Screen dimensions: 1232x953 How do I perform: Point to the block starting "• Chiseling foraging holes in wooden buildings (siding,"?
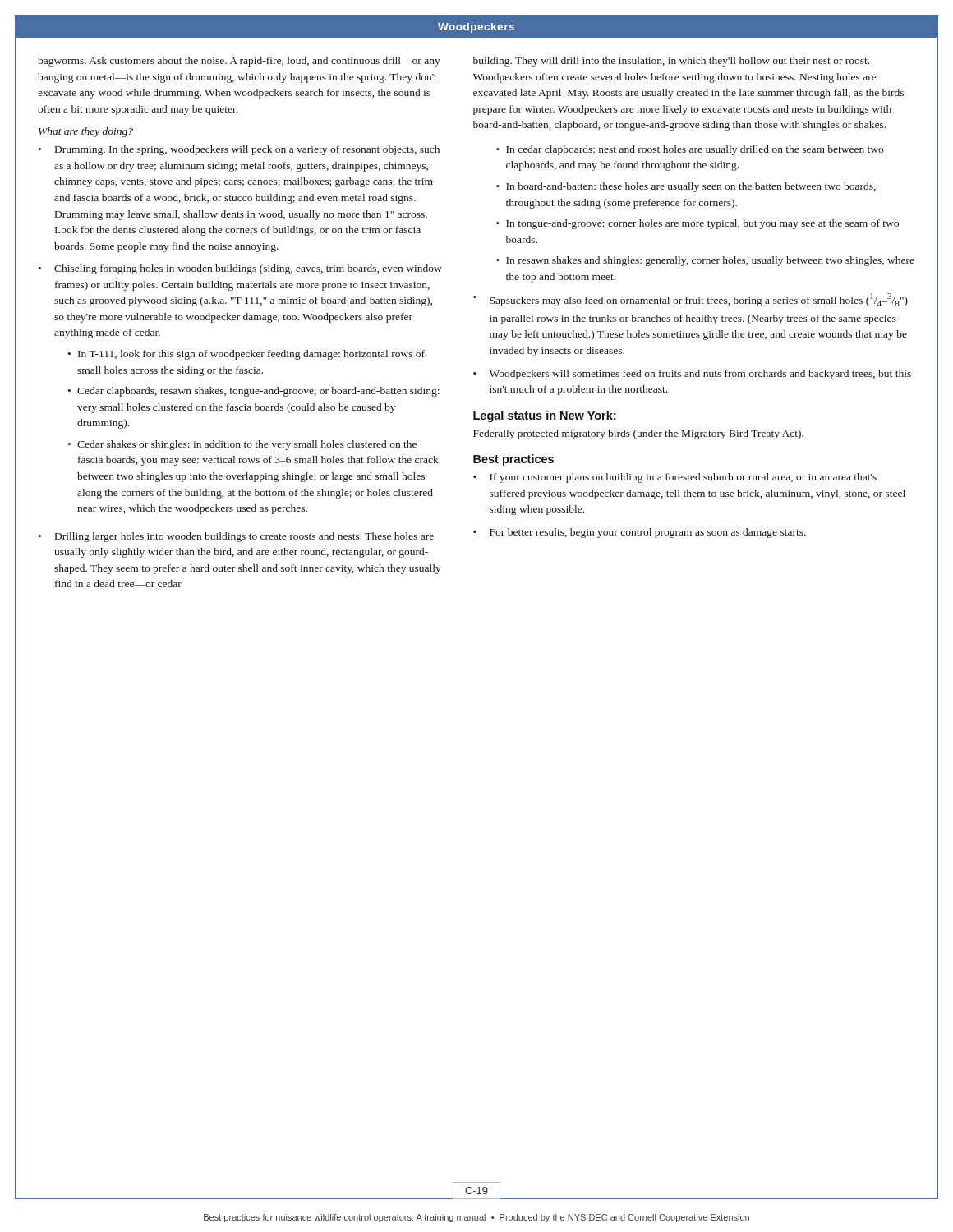[x=241, y=391]
